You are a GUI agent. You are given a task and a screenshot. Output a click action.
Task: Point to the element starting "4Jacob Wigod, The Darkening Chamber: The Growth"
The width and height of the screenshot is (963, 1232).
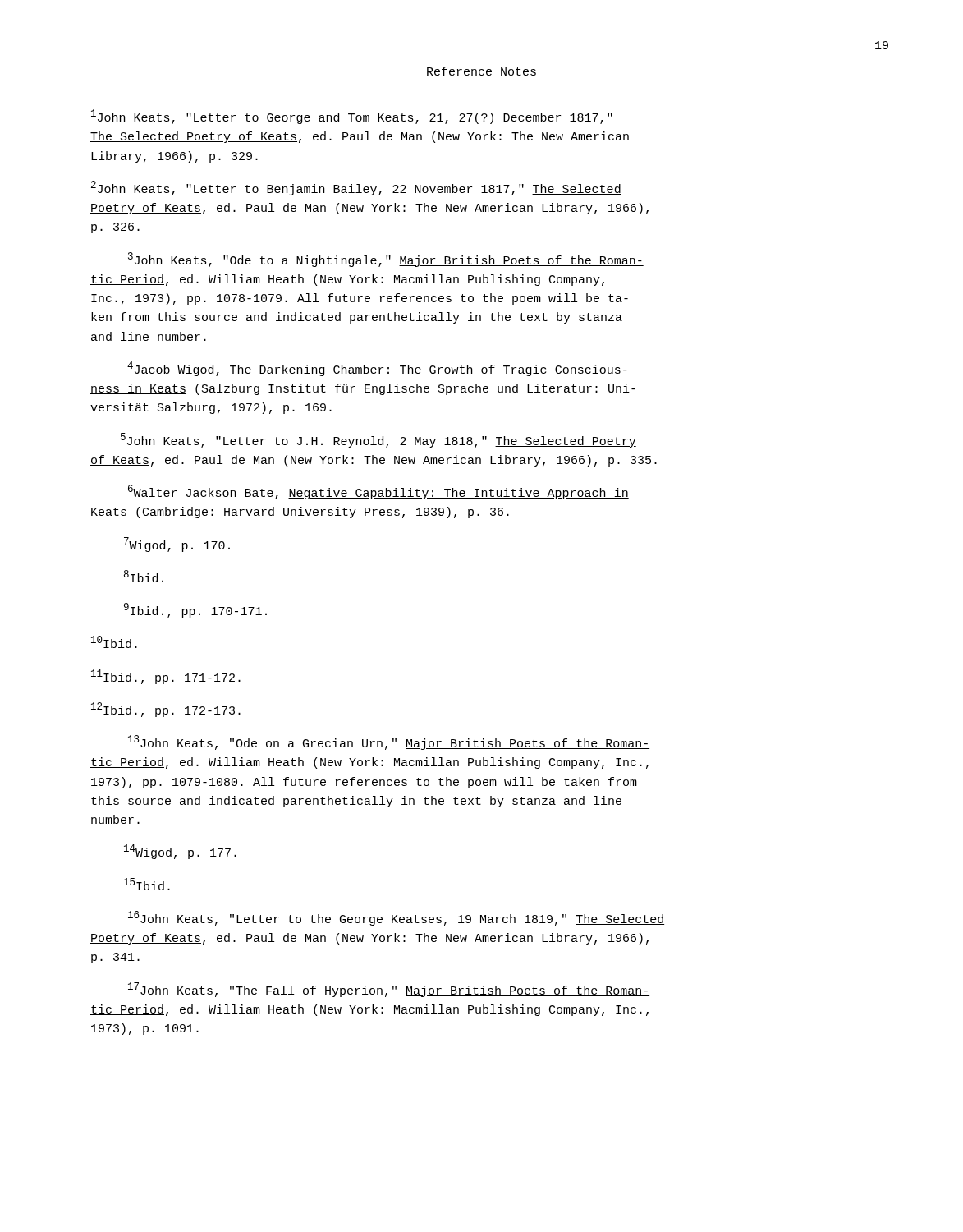364,388
